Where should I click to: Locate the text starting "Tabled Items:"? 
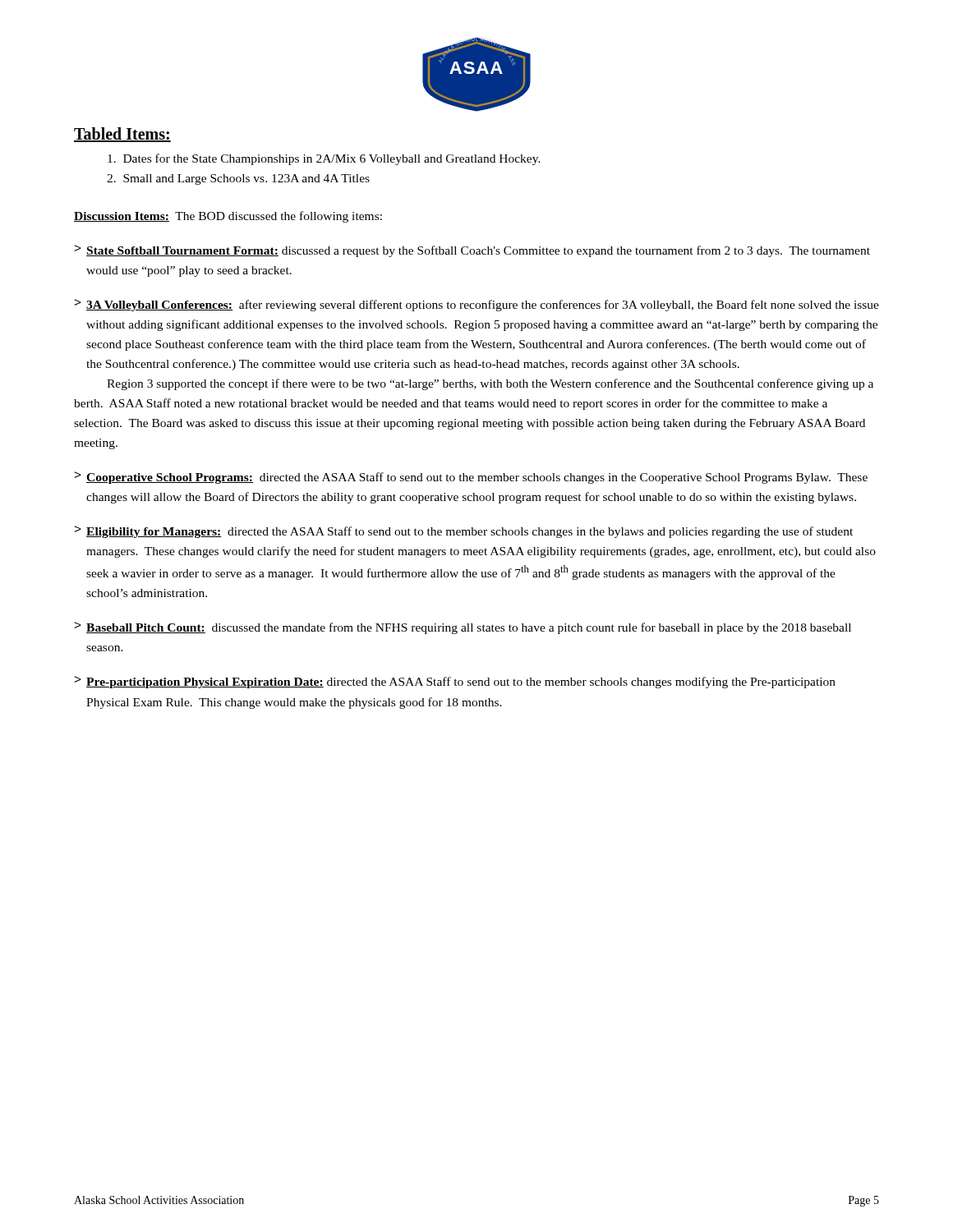point(122,134)
